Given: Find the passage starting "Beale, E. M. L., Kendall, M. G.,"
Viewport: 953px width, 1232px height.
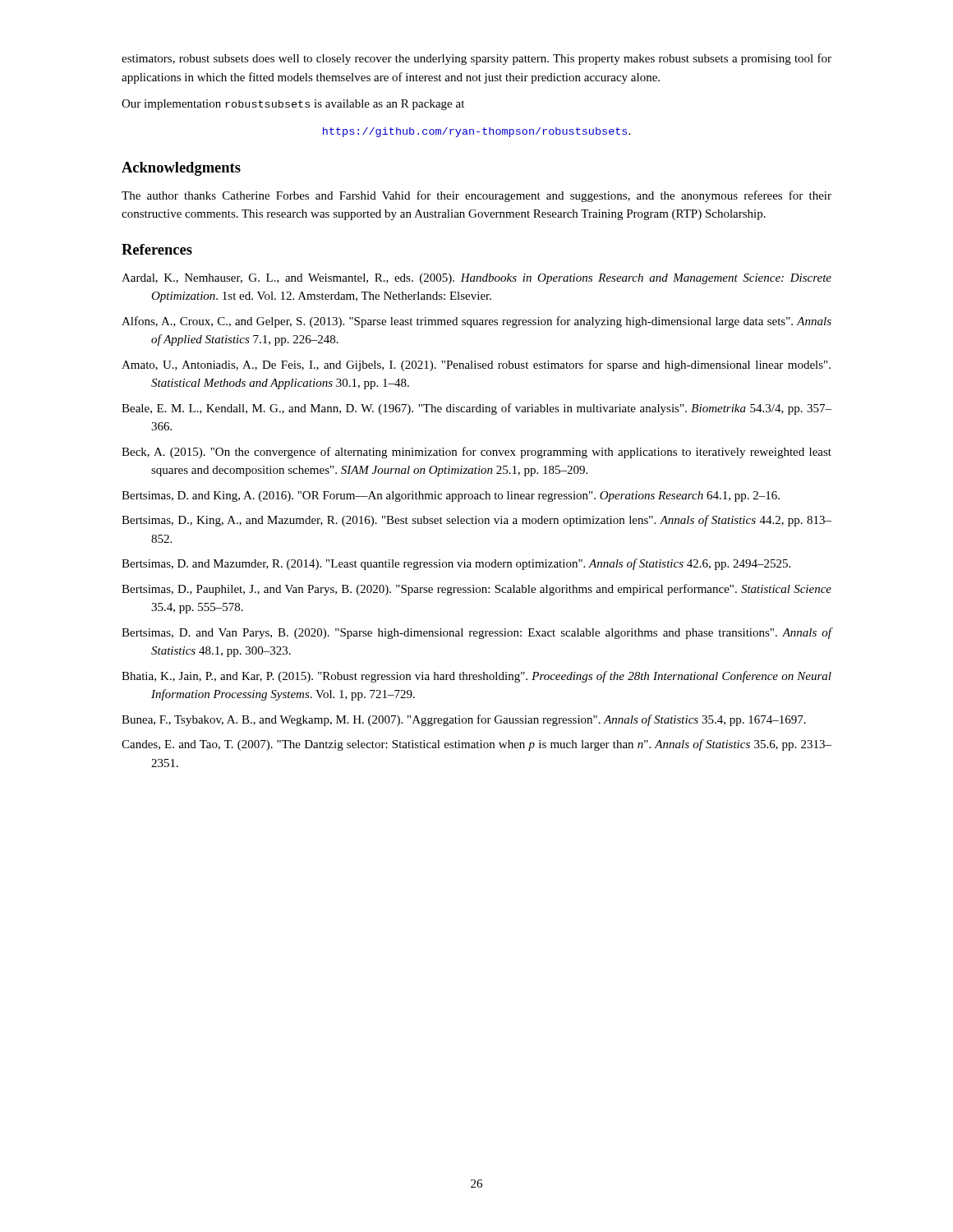Looking at the screenshot, I should click(476, 417).
